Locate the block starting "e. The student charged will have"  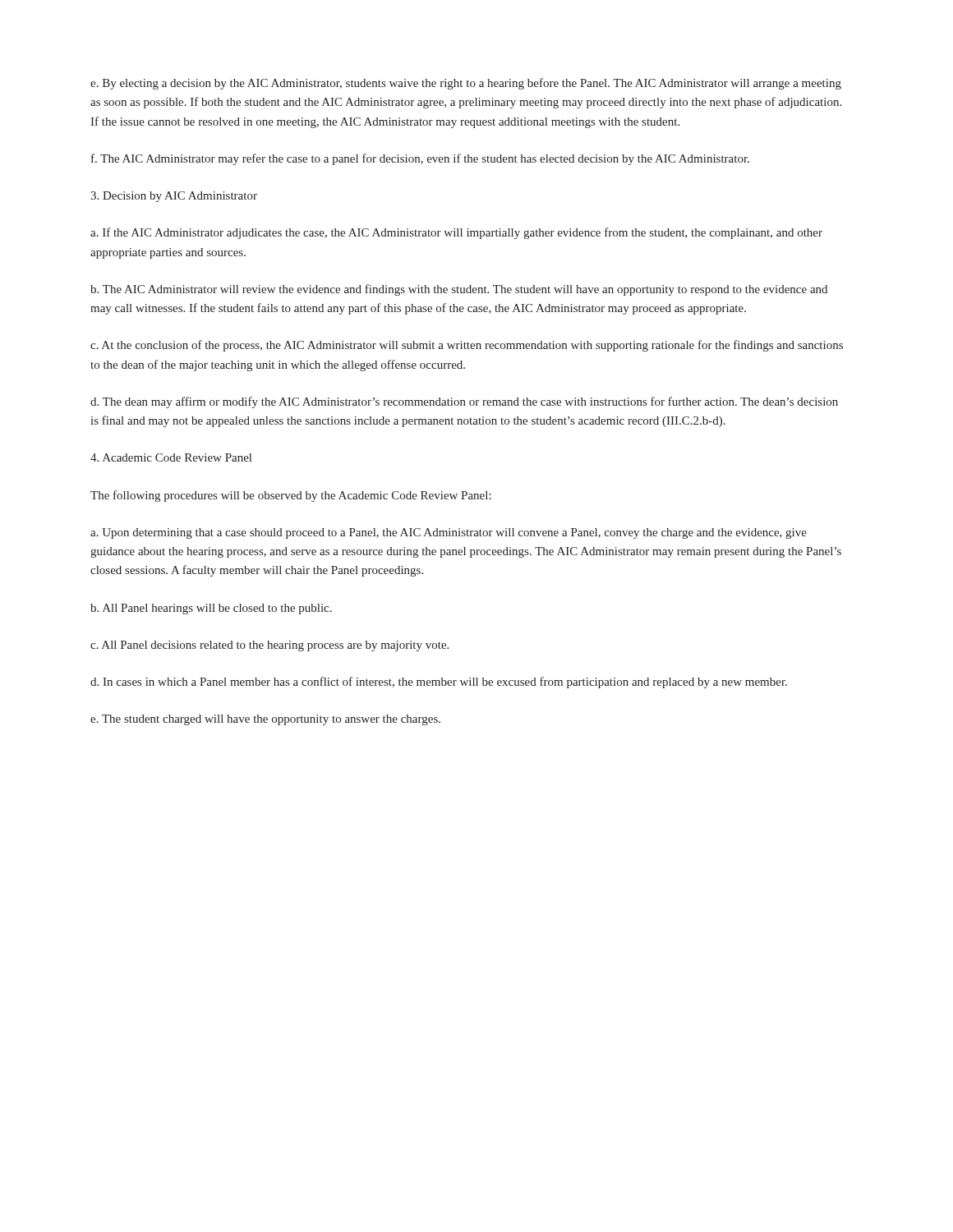[x=266, y=719]
